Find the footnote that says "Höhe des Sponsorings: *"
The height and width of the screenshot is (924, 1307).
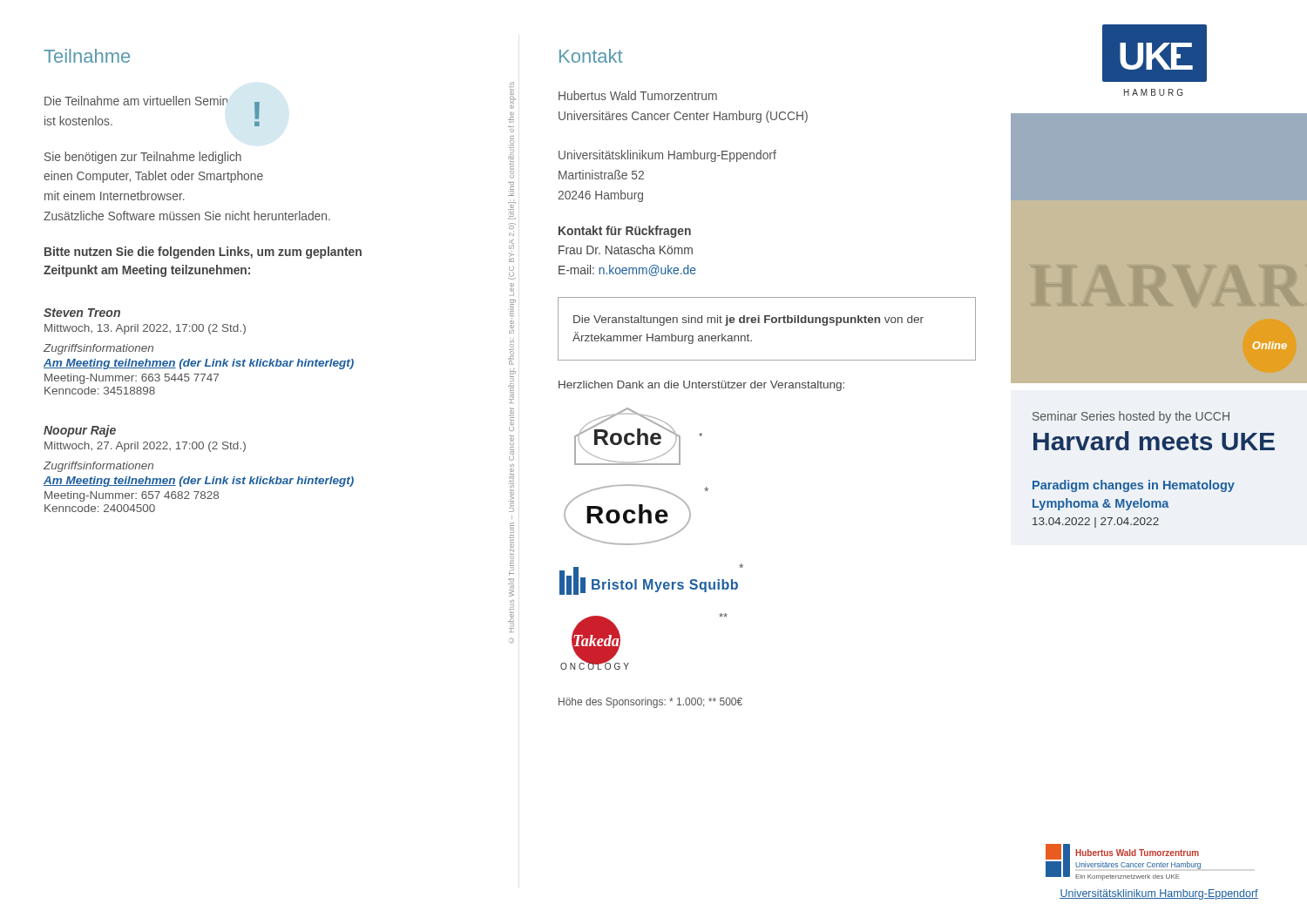click(x=650, y=702)
